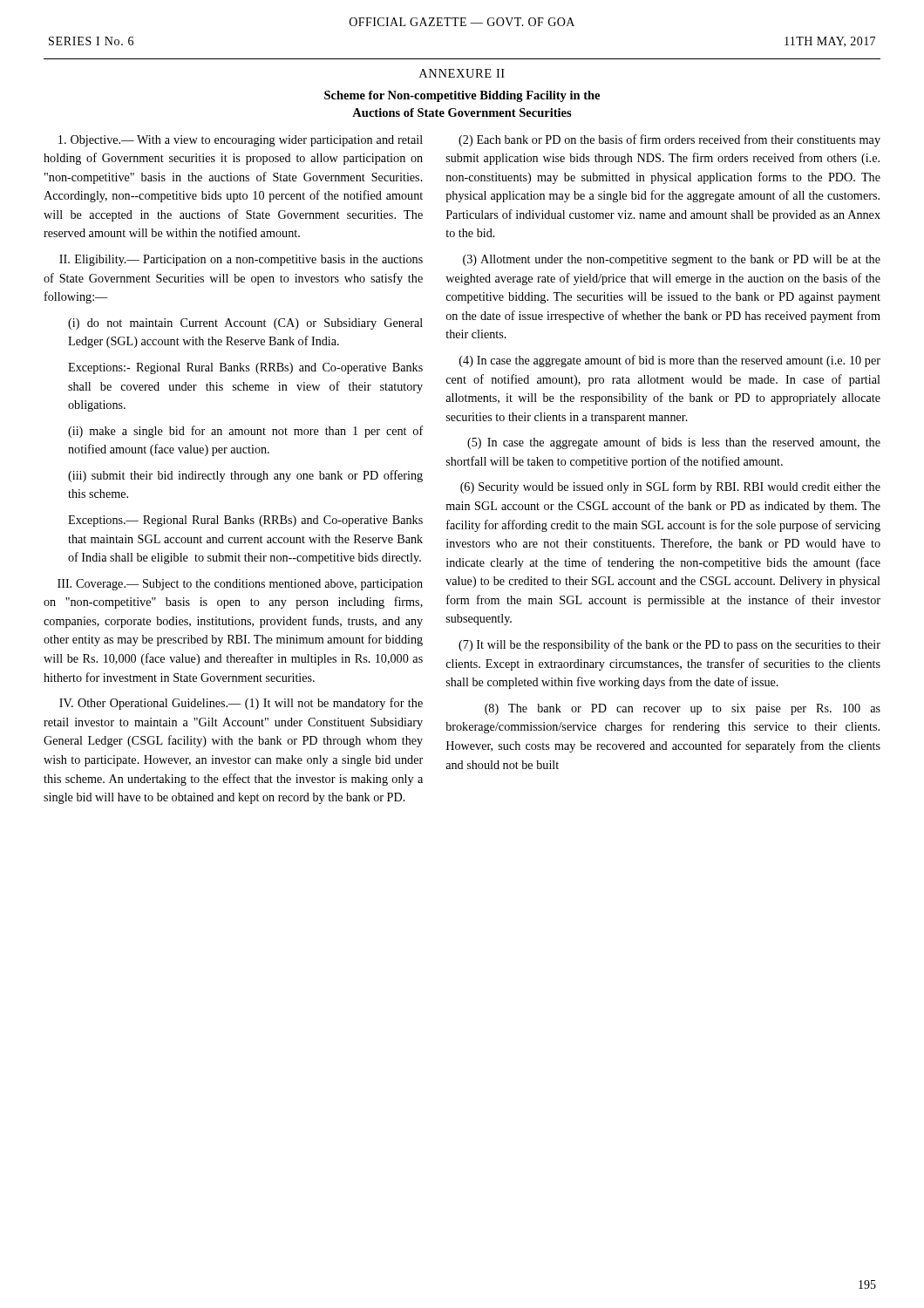Select the text block that reads "(7) It will be"
This screenshot has width=924, height=1308.
[x=663, y=663]
